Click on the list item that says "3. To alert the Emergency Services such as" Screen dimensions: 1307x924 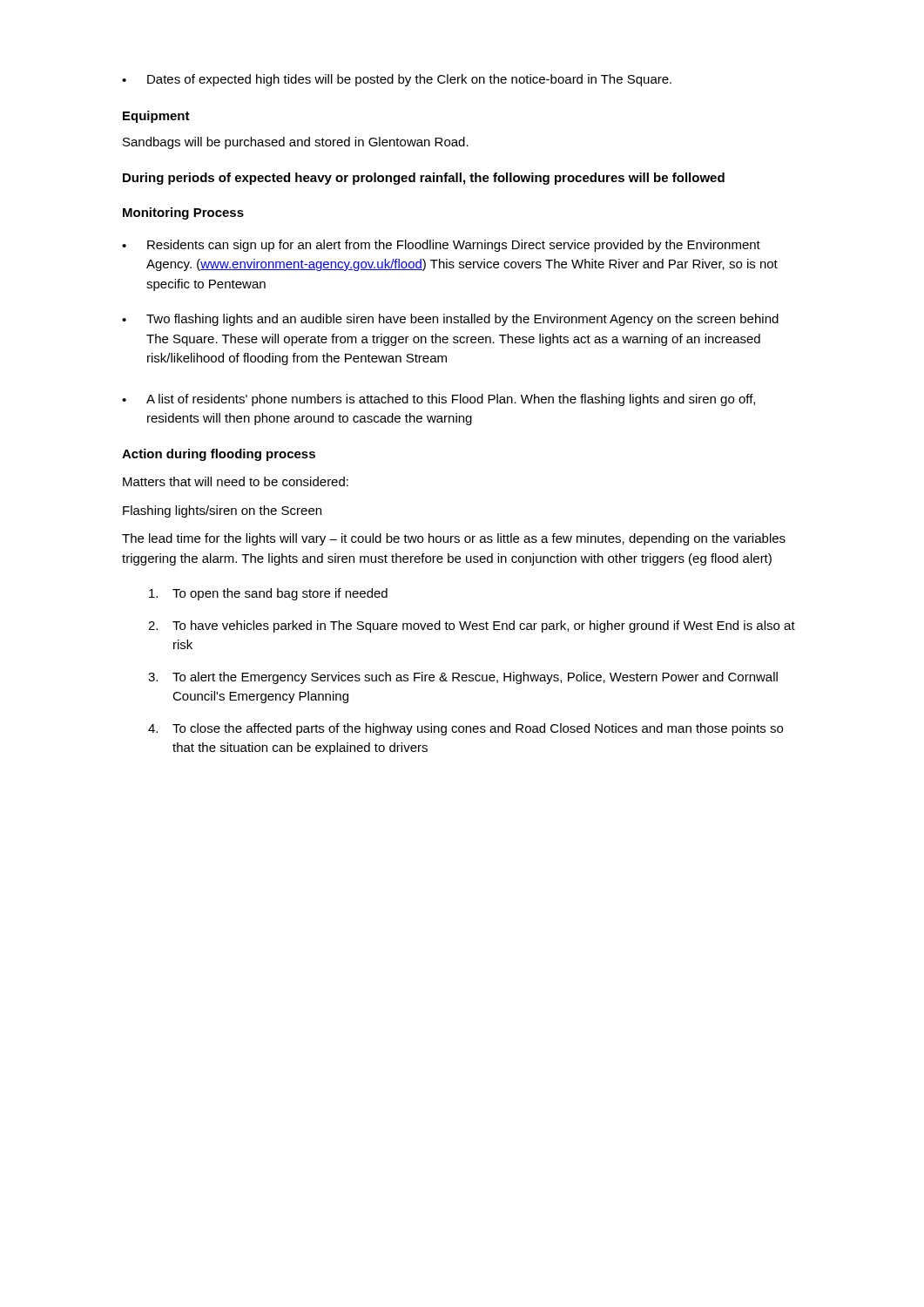475,687
